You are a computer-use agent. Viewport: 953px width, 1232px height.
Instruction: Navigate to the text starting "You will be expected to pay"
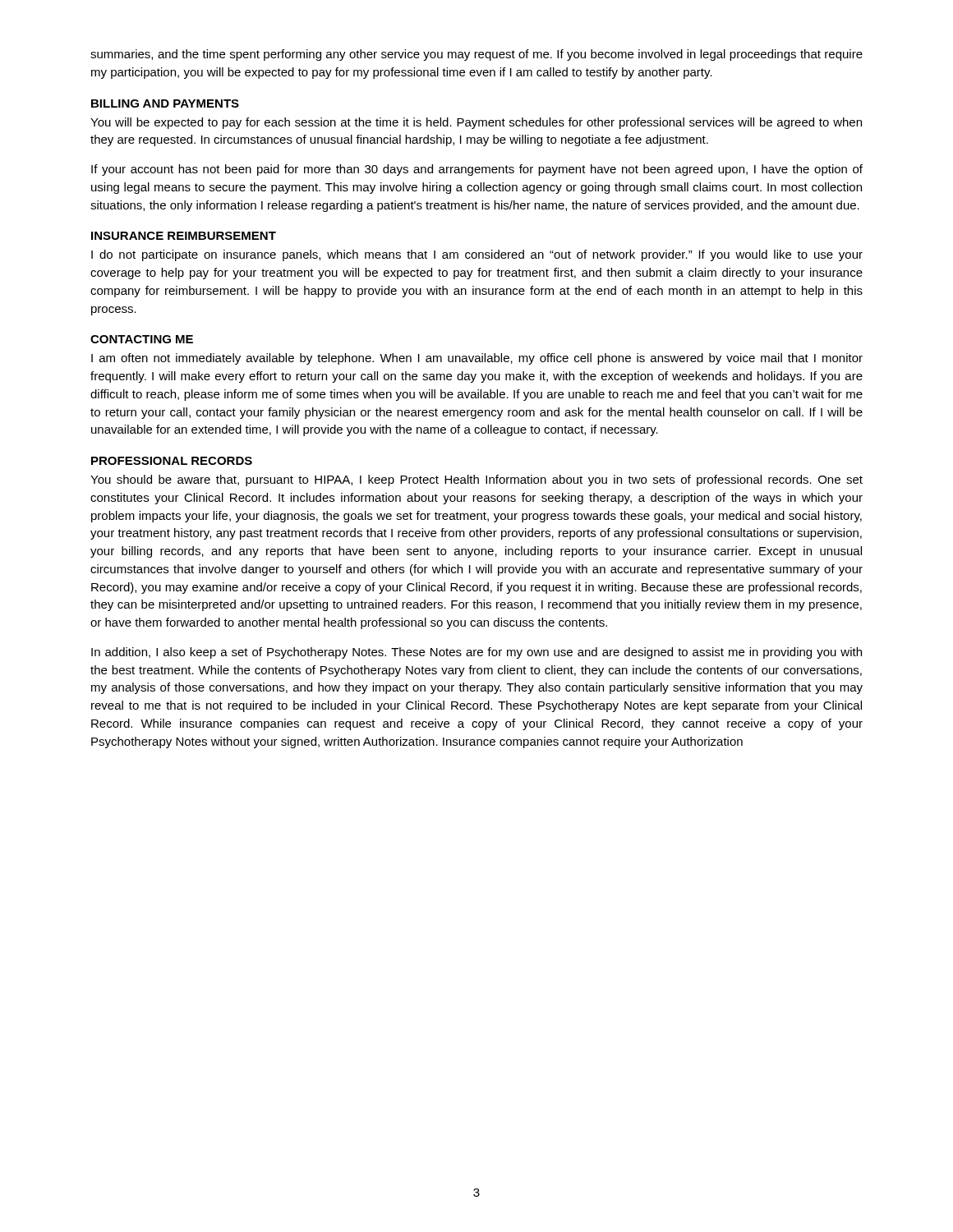point(476,131)
